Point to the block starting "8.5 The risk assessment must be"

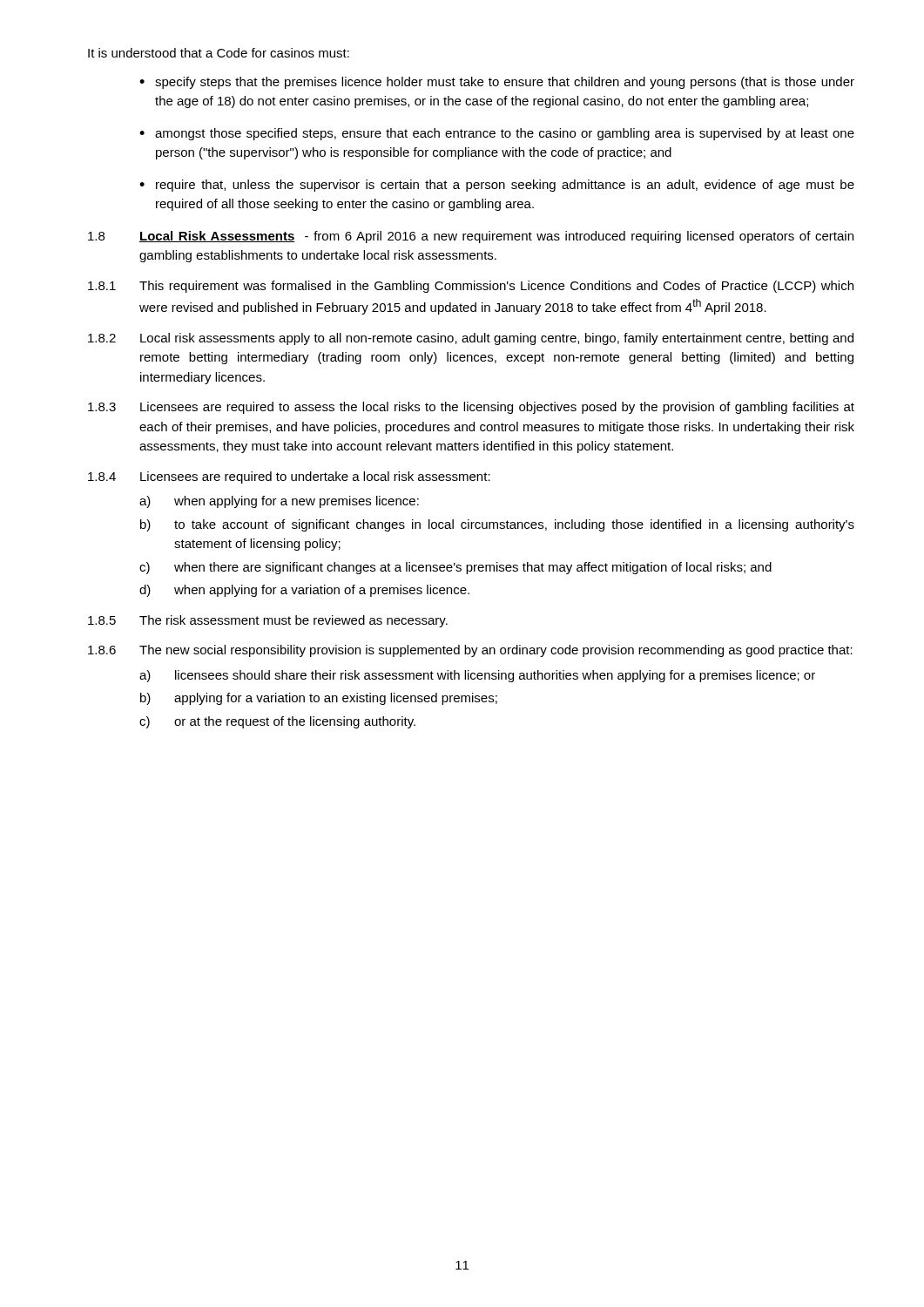click(x=268, y=621)
